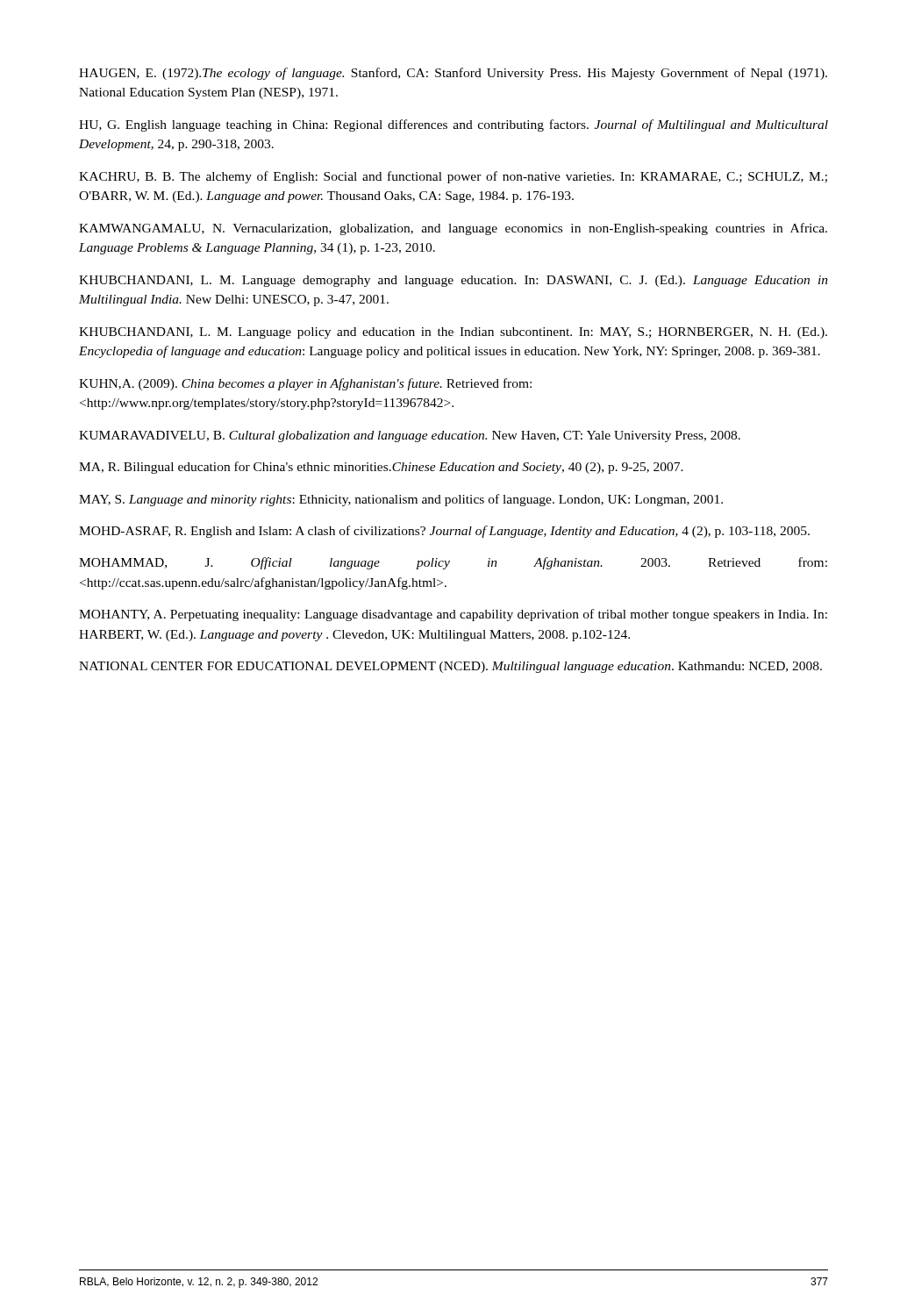Viewport: 907px width, 1316px height.
Task: Navigate to the text starting "NATIONAL CENTER FOR EDUCATIONAL"
Action: tap(451, 666)
